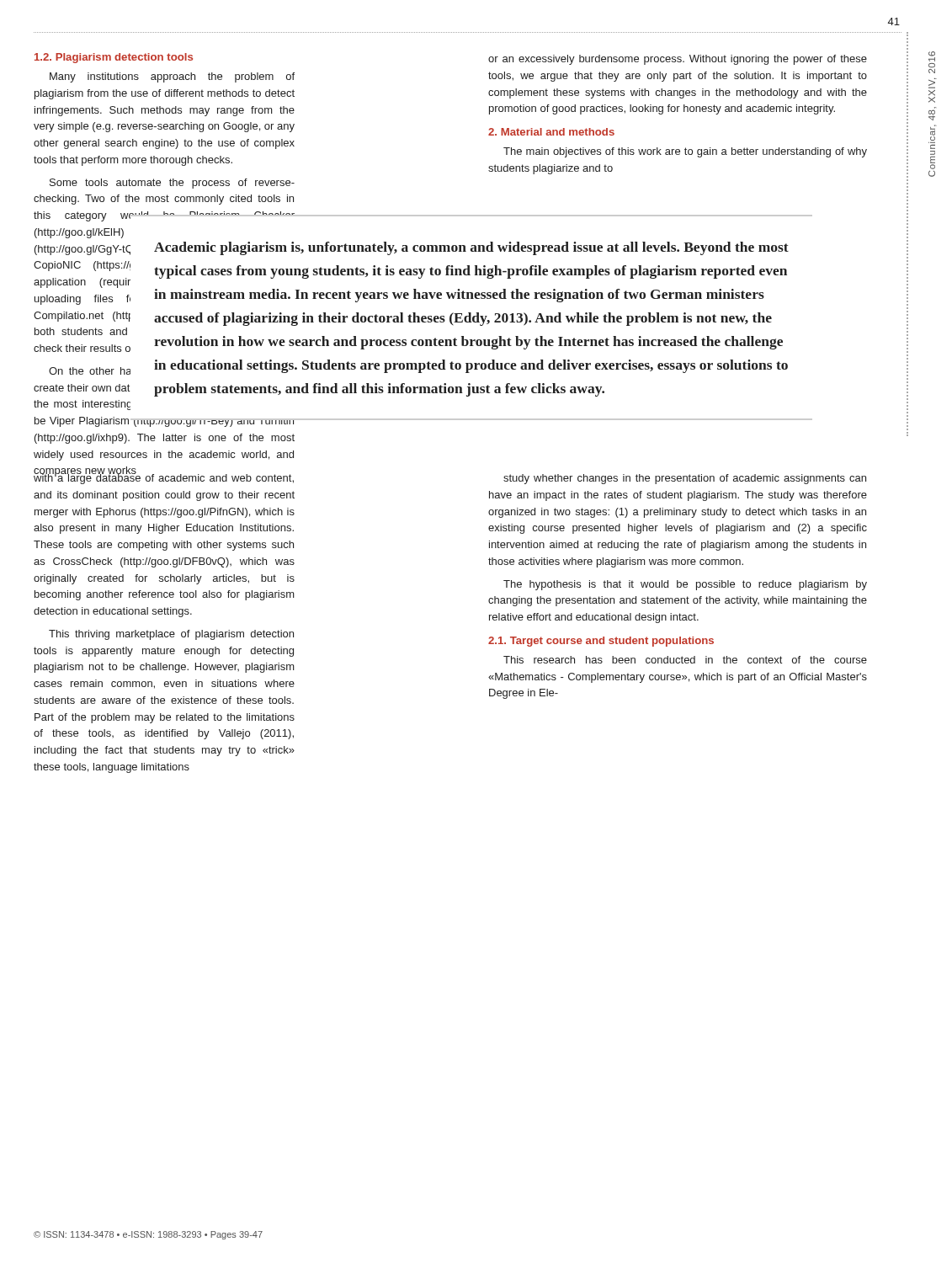Viewport: 952px width, 1263px height.
Task: Where does it say "2.1. Target course and student populations"?
Action: click(x=601, y=640)
